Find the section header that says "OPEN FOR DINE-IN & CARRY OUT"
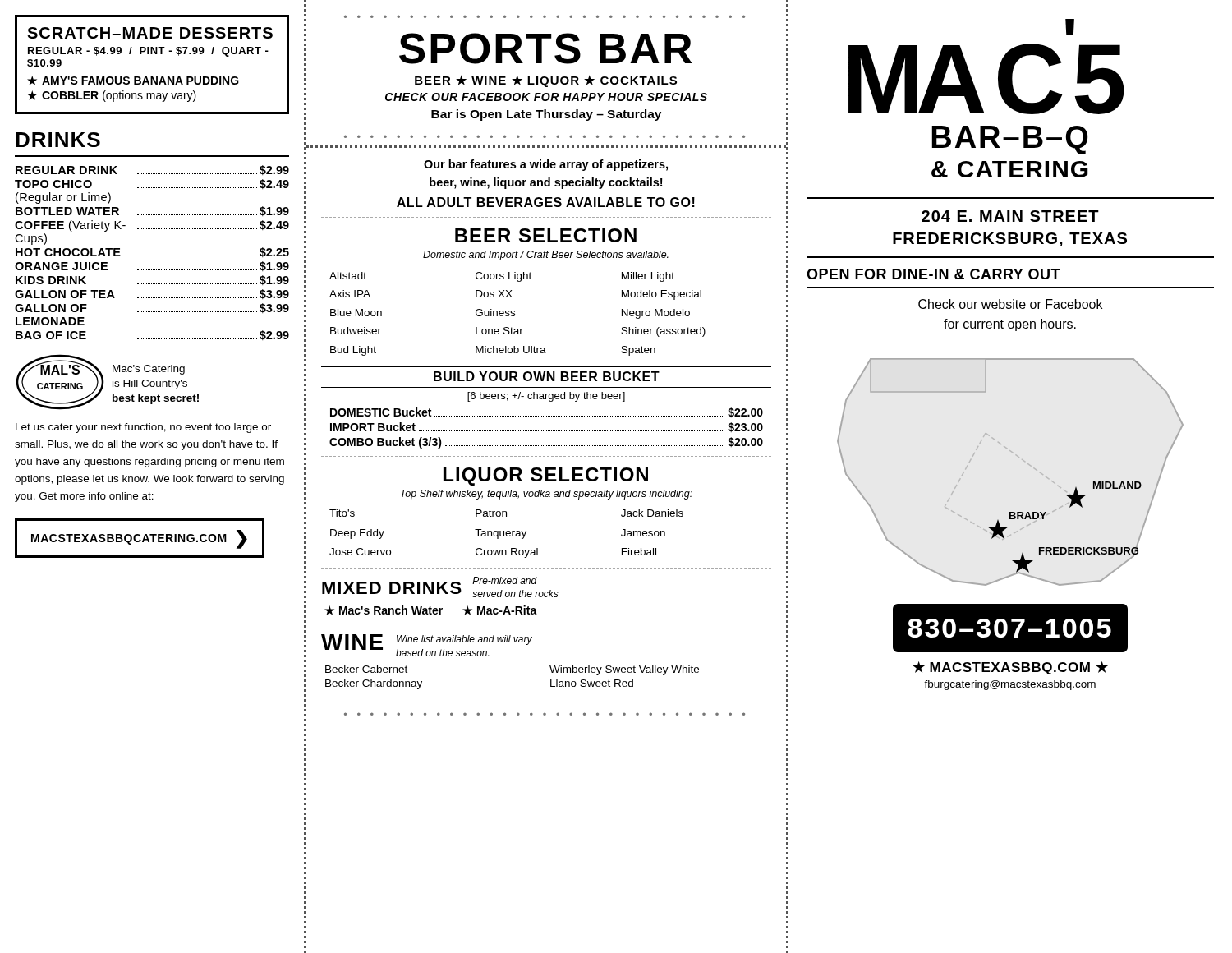Screen dimensions: 953x1232 point(1010,277)
